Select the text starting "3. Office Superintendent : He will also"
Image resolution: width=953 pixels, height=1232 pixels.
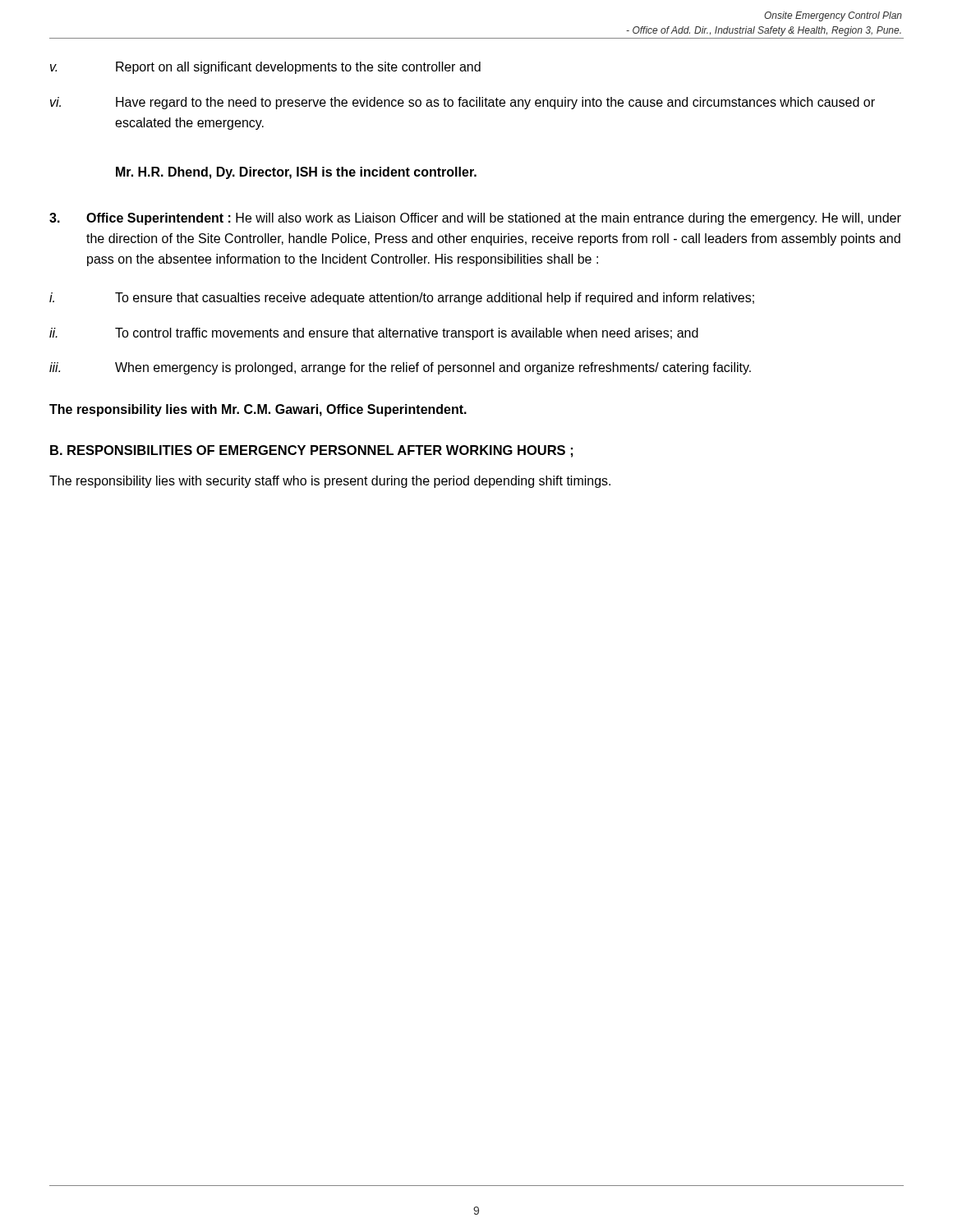[476, 240]
